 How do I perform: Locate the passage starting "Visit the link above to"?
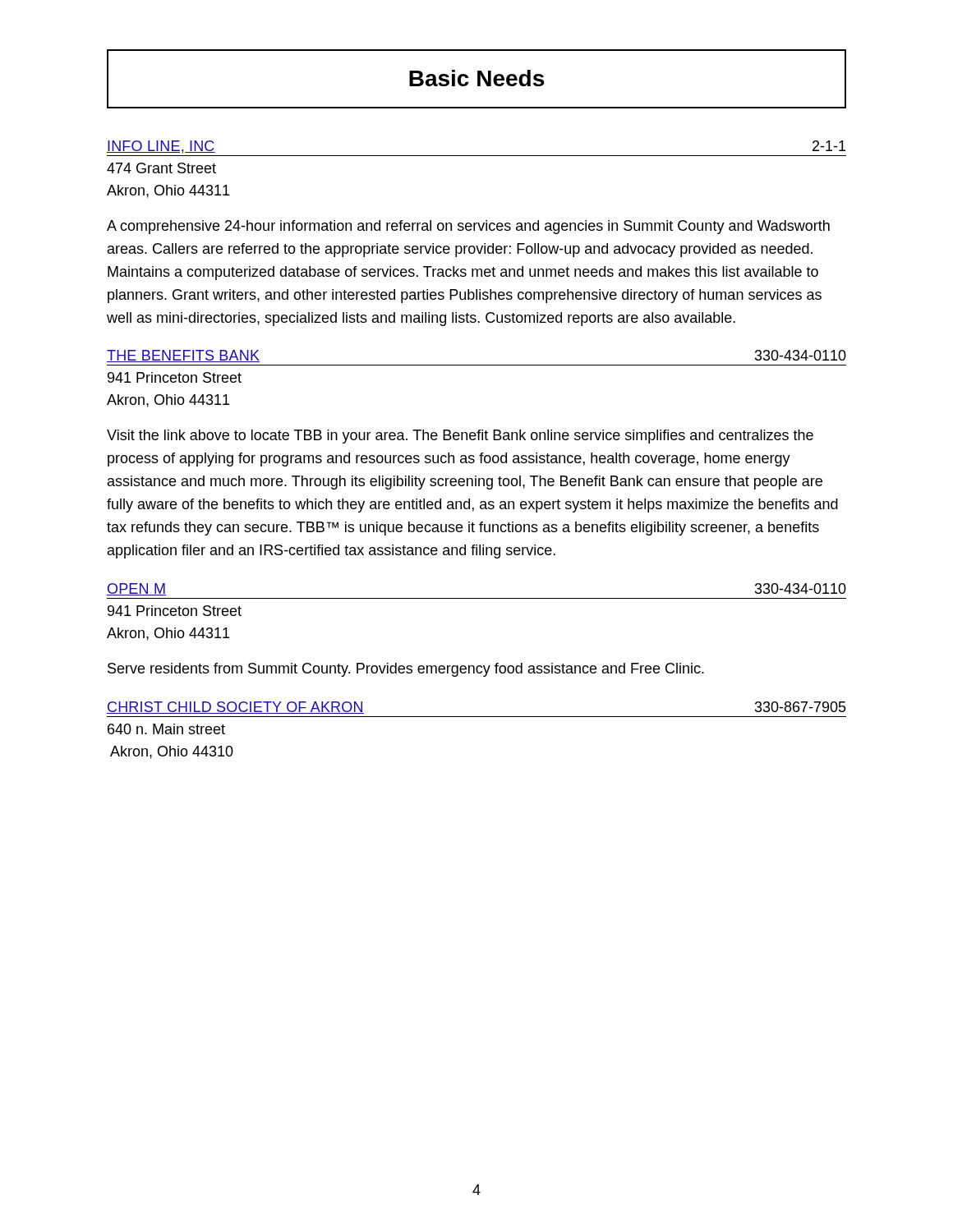(x=473, y=493)
